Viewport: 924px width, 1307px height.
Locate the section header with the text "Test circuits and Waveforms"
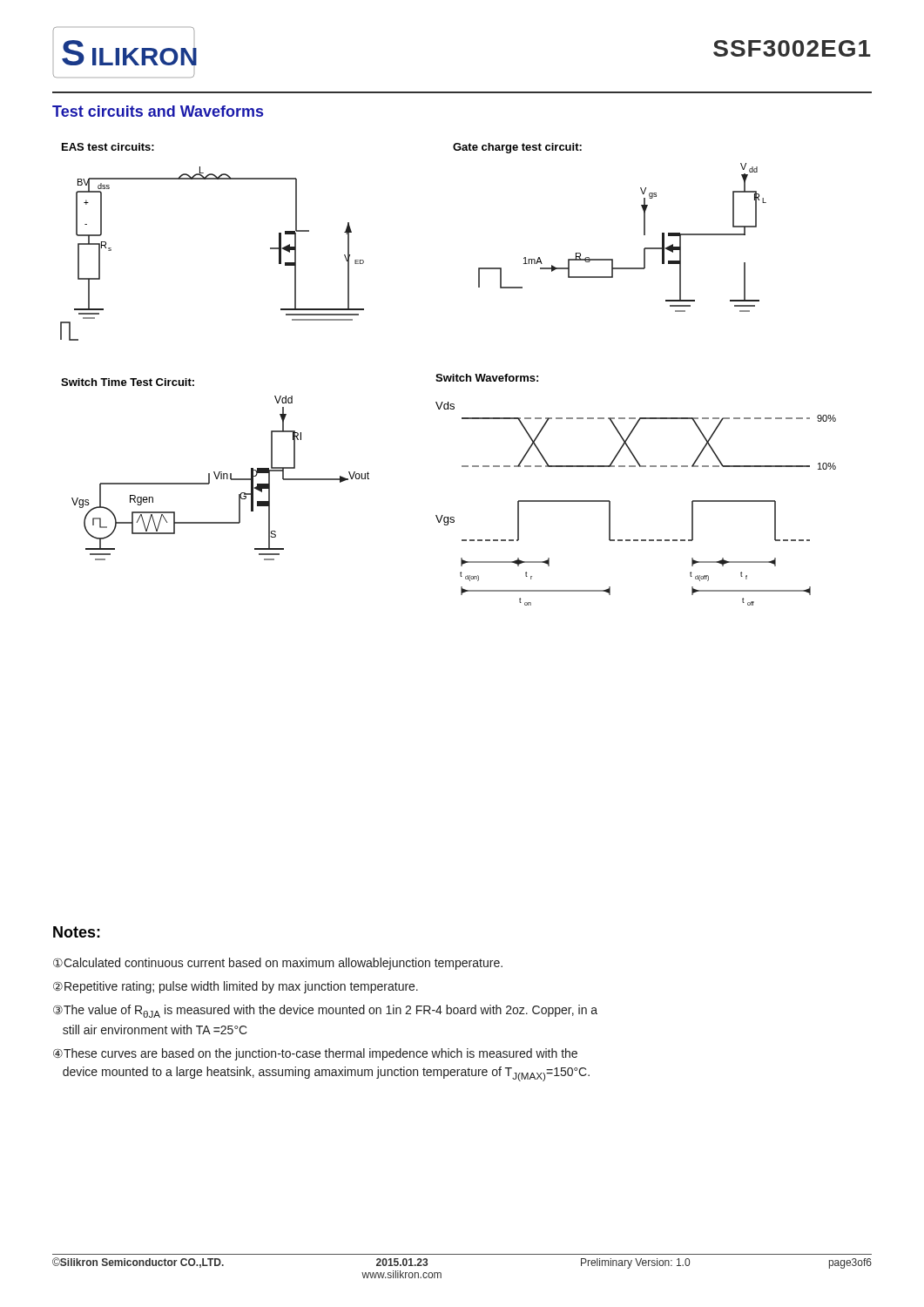[x=158, y=112]
